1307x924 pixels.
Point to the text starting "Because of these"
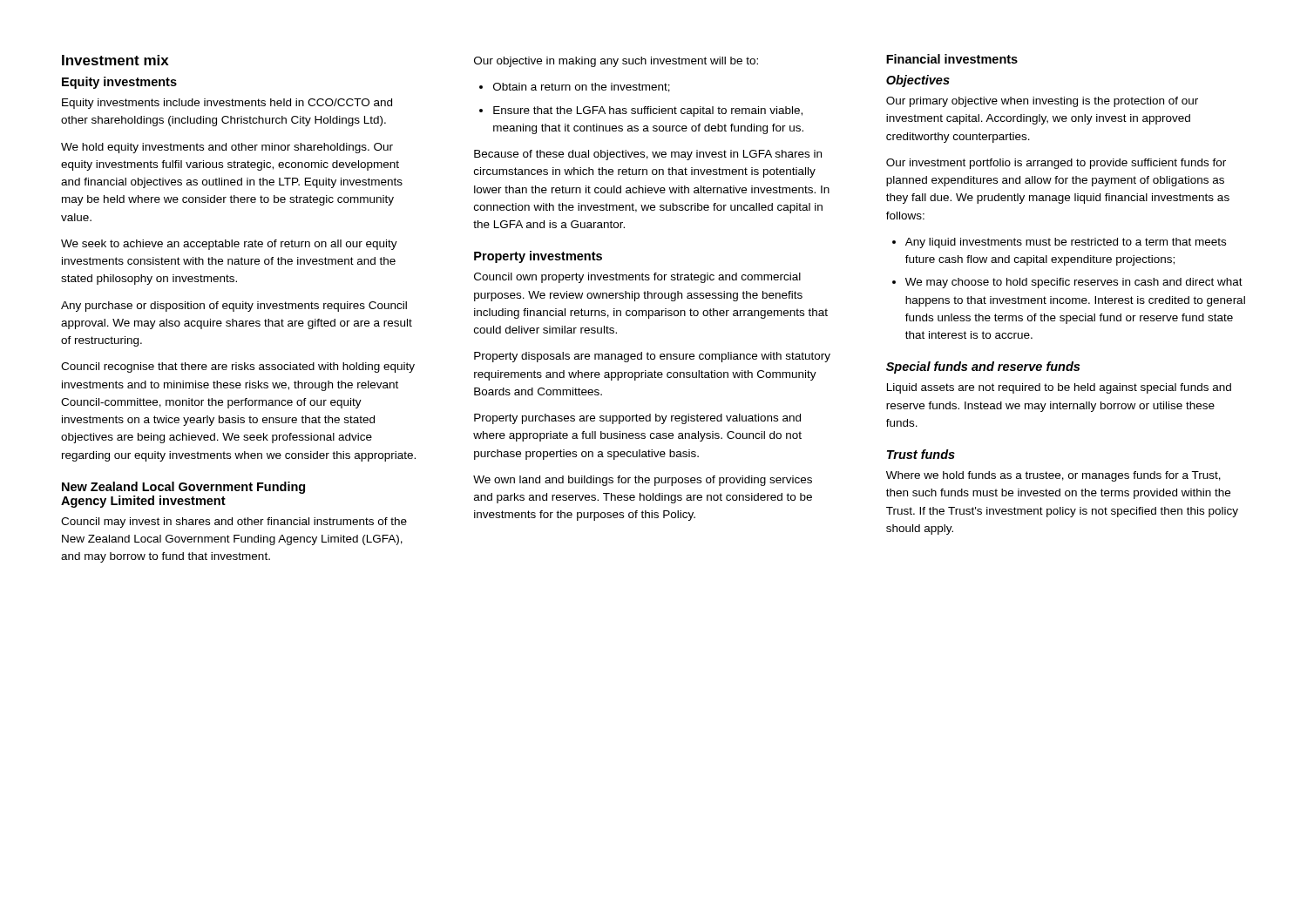[654, 190]
